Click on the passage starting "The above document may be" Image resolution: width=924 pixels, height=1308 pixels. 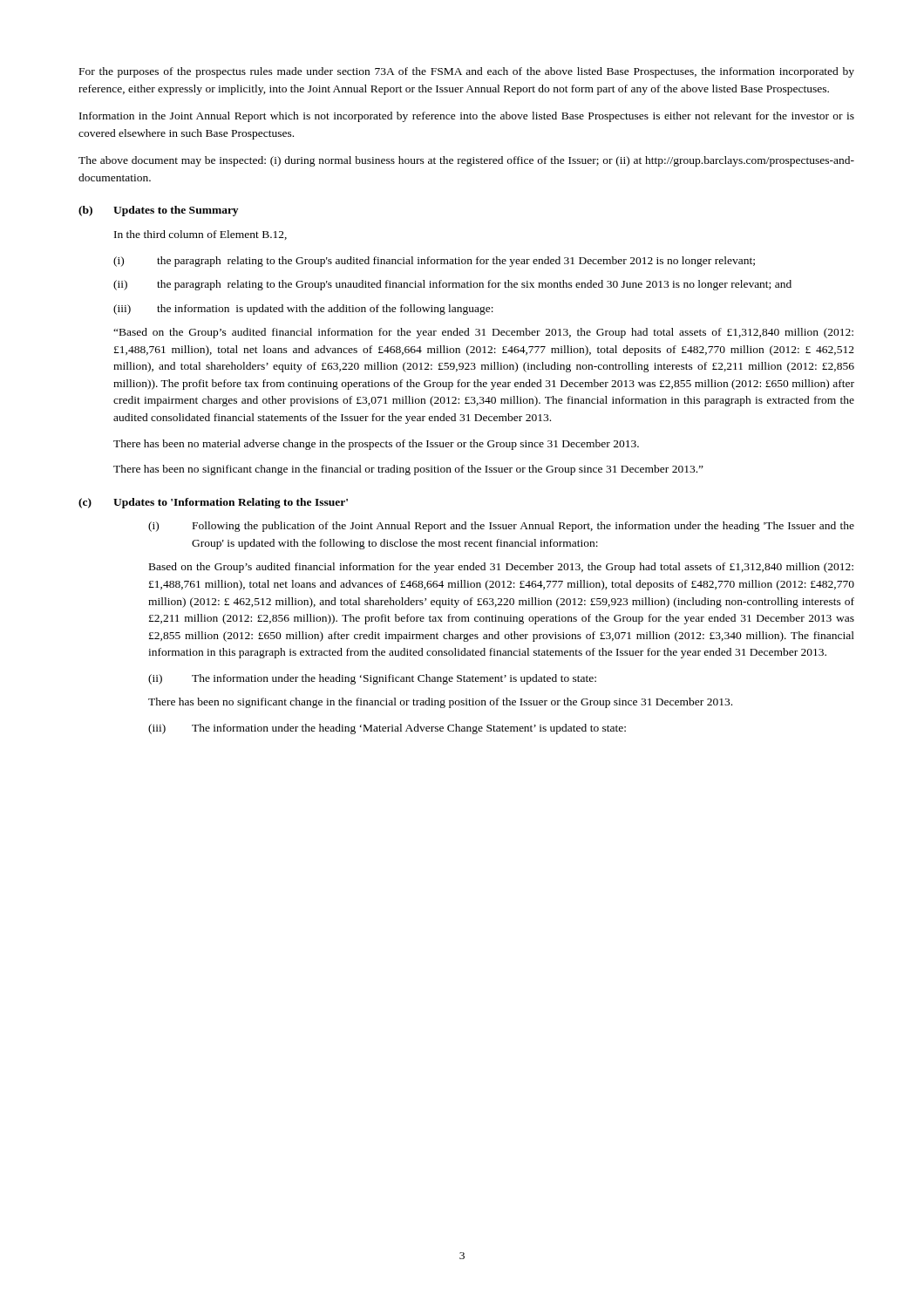point(466,169)
